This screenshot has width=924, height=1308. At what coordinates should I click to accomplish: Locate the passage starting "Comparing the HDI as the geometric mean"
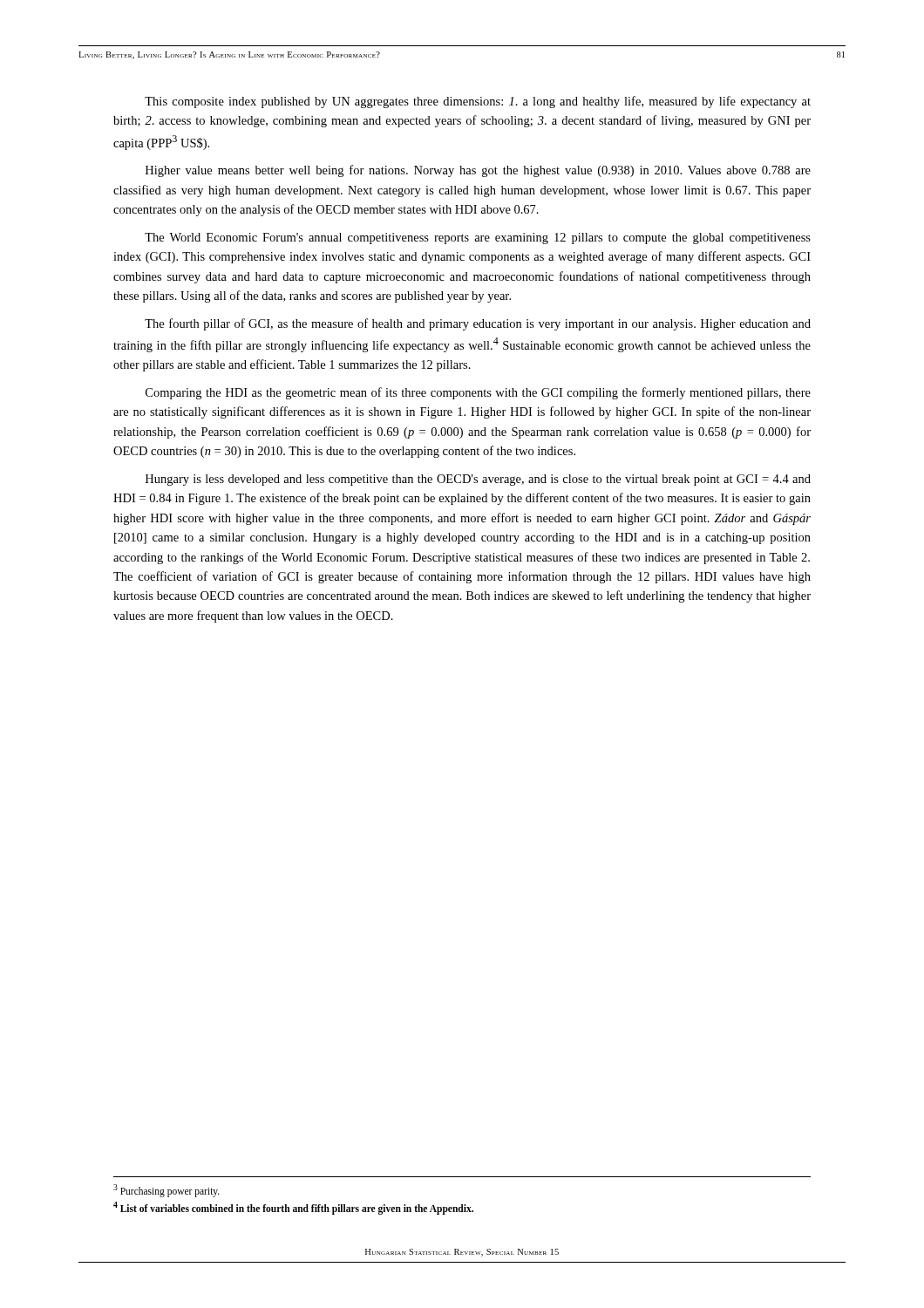[462, 422]
